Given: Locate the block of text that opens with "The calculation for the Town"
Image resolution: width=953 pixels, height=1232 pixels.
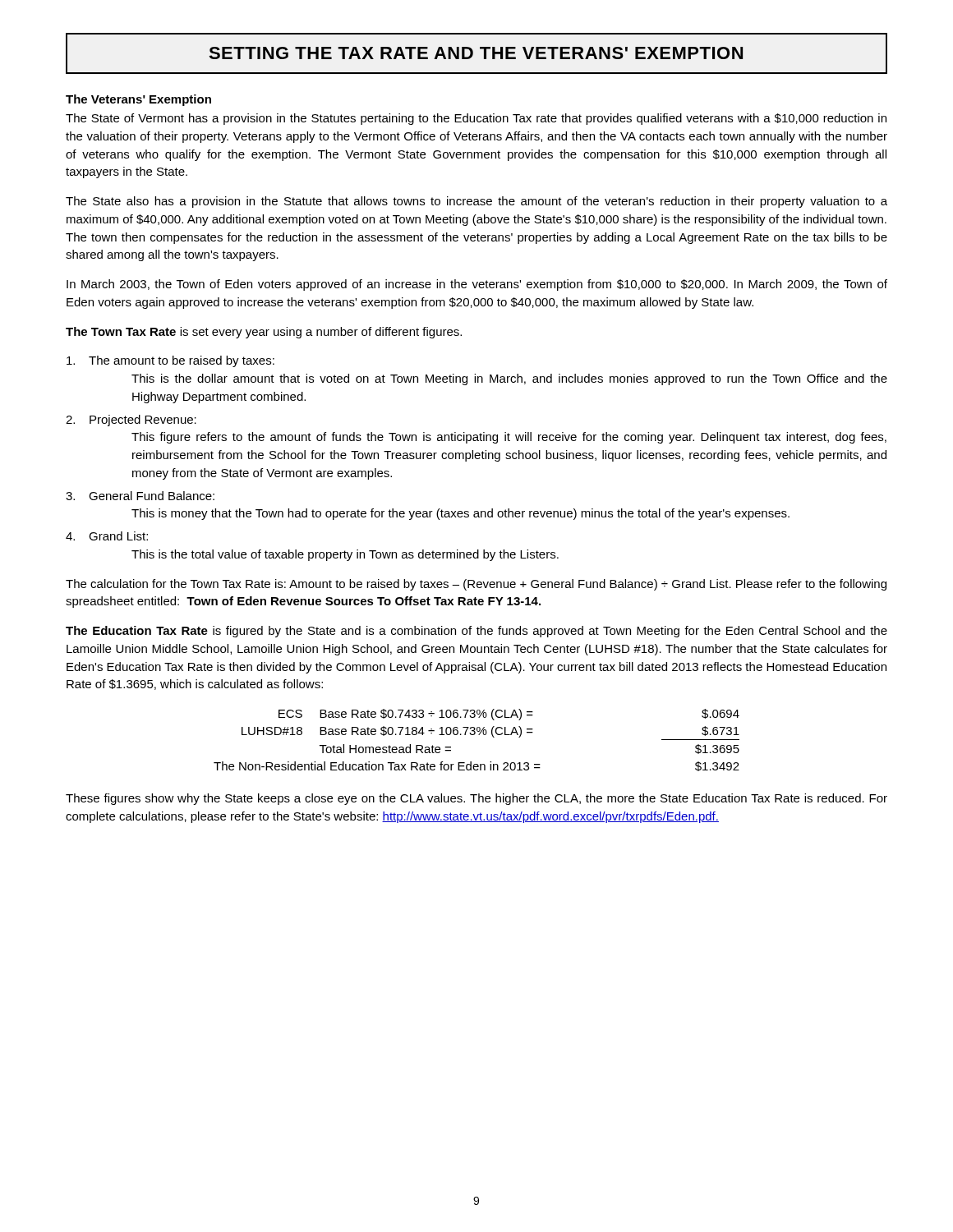Looking at the screenshot, I should [x=476, y=592].
